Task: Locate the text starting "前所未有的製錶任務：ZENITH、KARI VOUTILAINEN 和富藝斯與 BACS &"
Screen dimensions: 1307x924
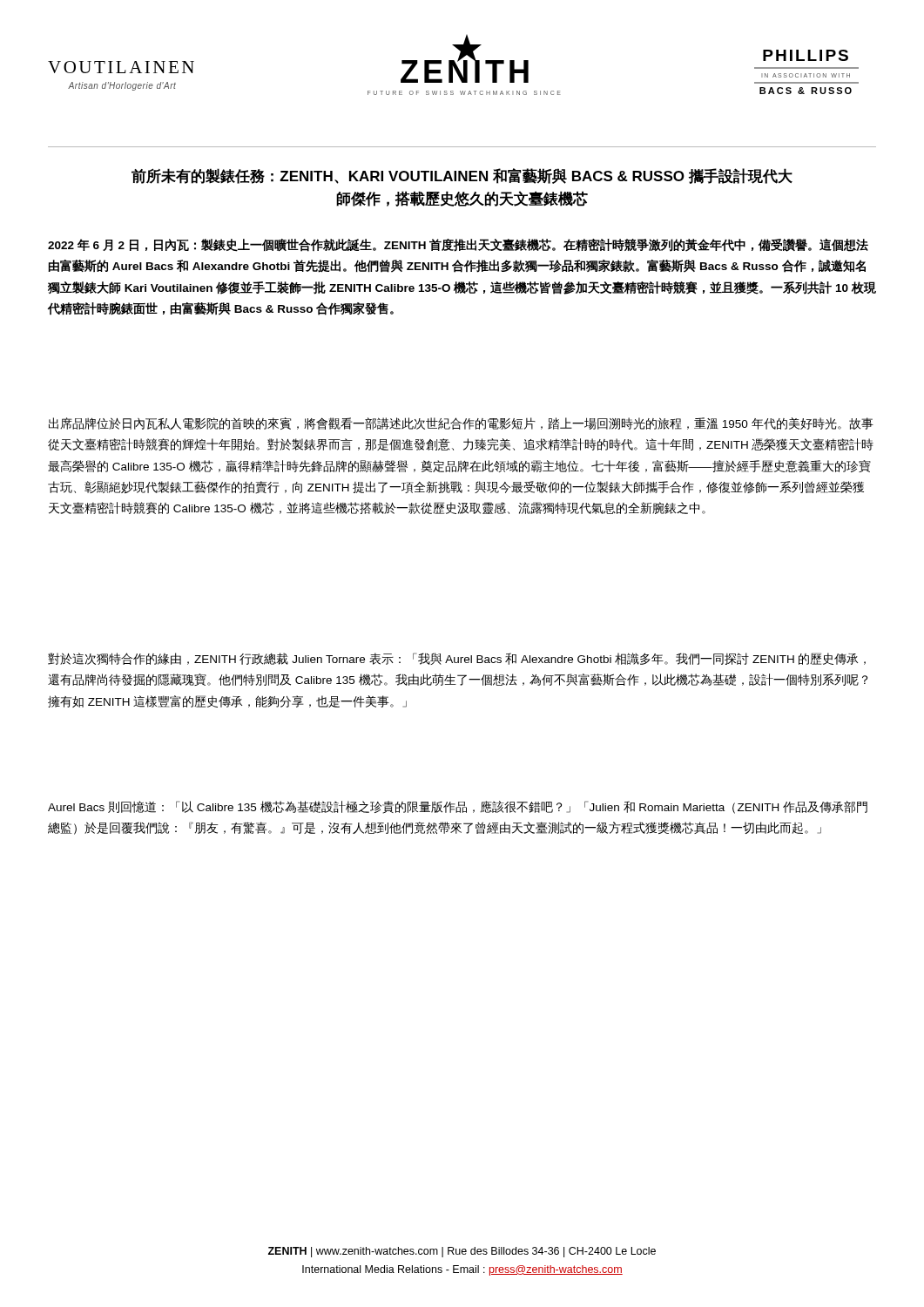Action: click(x=462, y=188)
